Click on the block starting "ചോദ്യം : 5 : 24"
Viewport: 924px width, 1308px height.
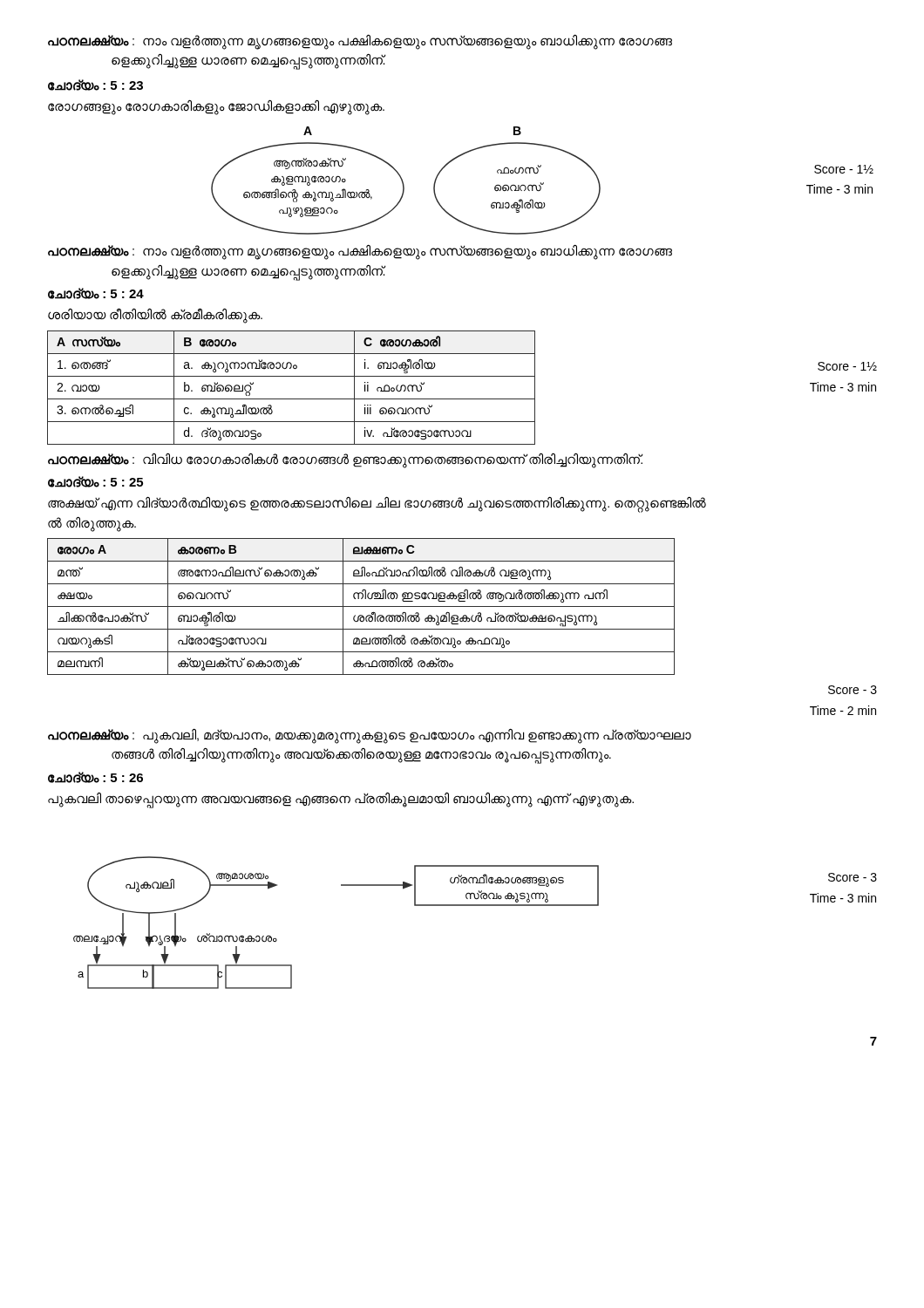click(95, 294)
